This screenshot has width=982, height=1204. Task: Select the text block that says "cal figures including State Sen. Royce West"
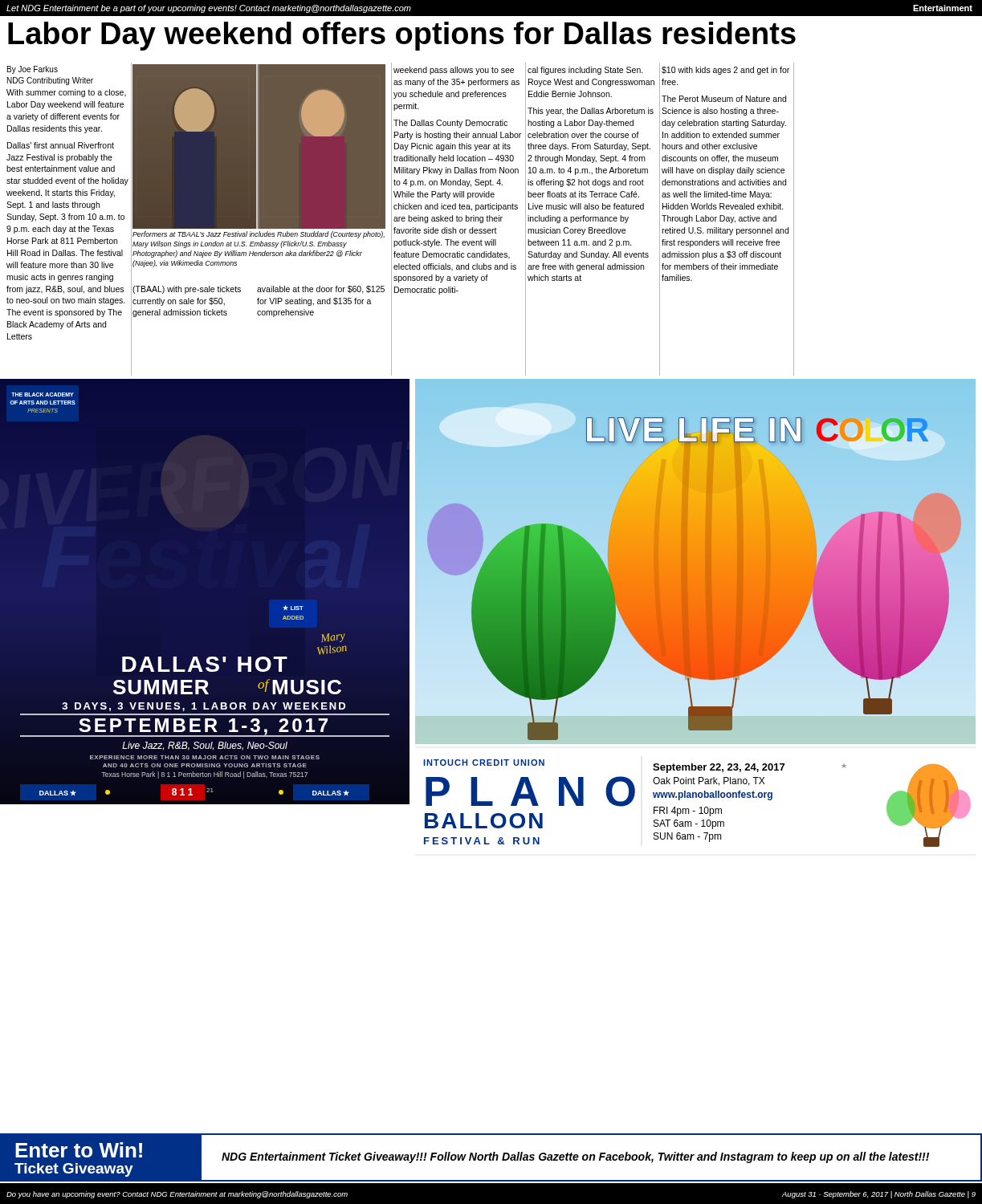pos(592,174)
